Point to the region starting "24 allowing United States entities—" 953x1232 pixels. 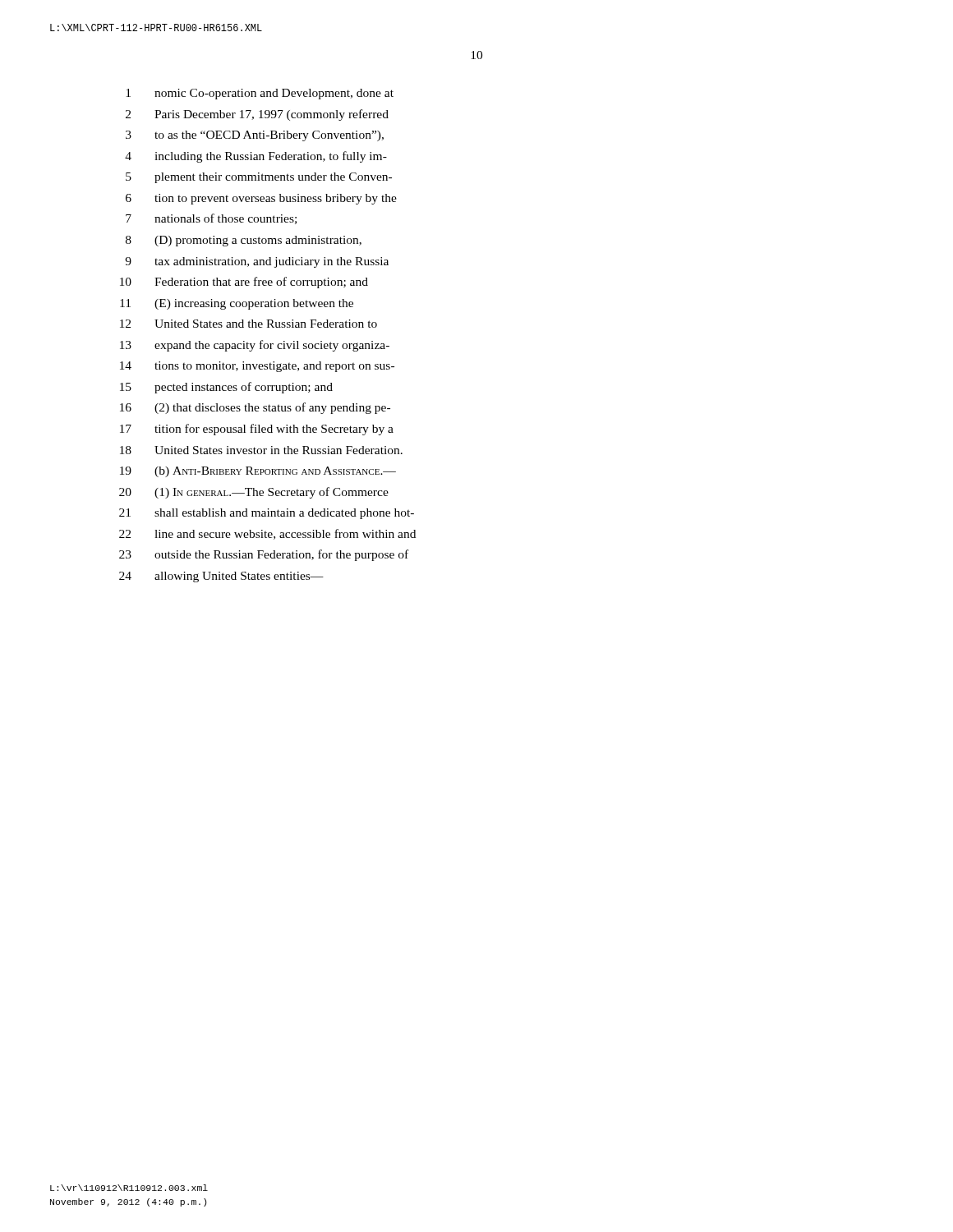(221, 577)
